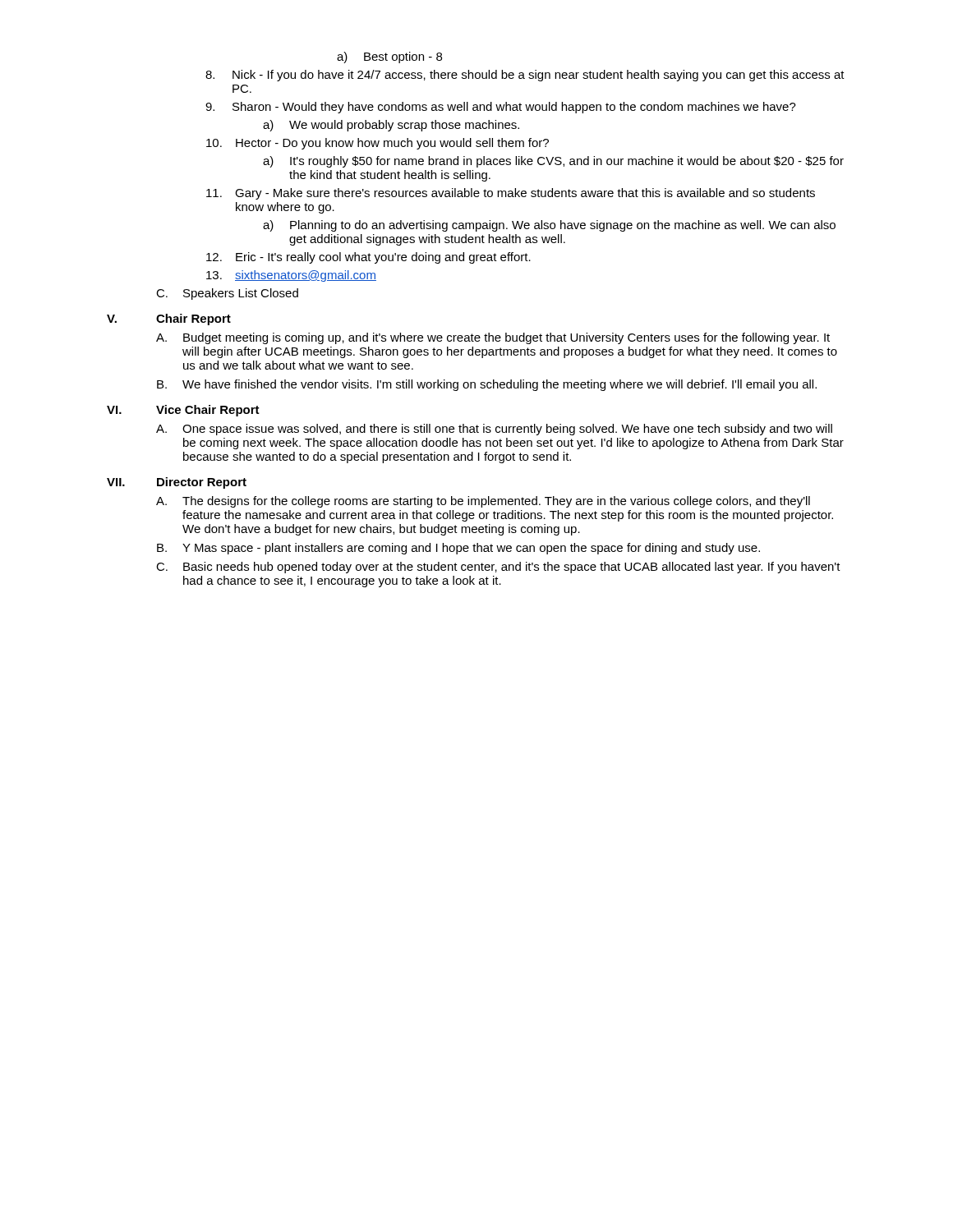Select the passage starting "a) Planning to do an advertising campaign. We"
Viewport: 953px width, 1232px height.
(555, 232)
